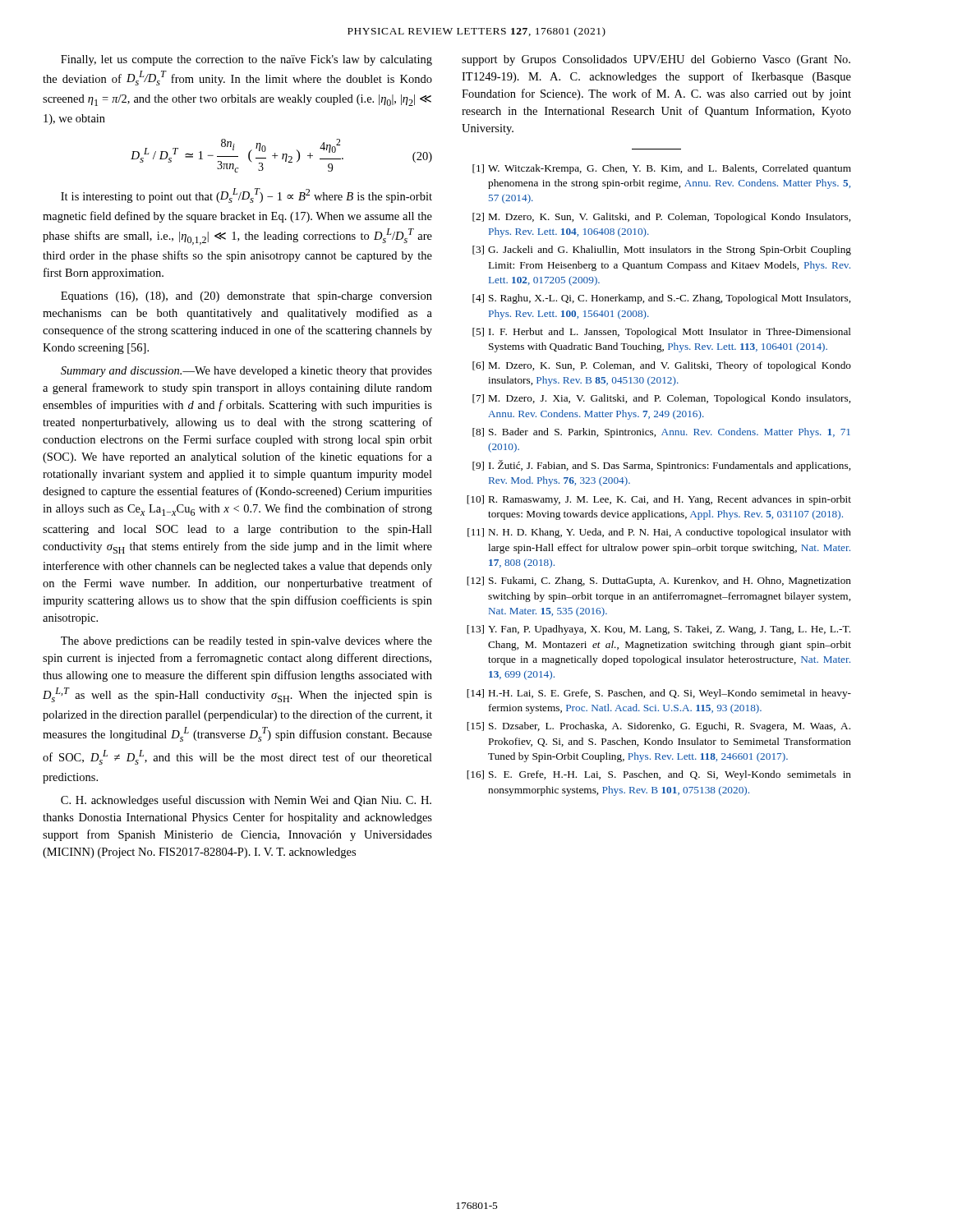Viewport: 953px width, 1232px height.
Task: Locate the region starting "[3] G. Jackeli and G. Khaliullin,"
Action: [656, 265]
